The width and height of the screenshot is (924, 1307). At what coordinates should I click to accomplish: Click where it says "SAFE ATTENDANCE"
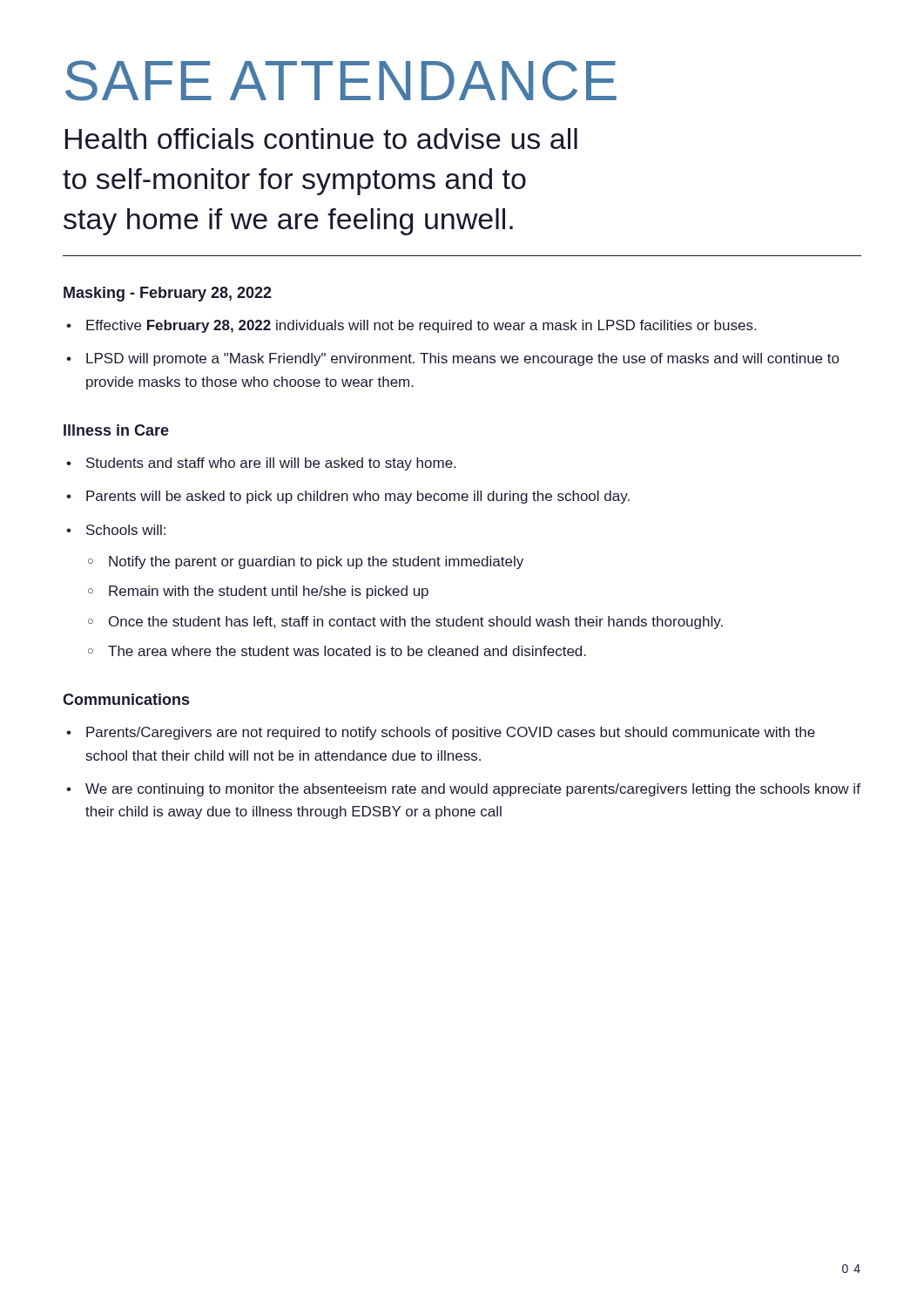point(462,82)
